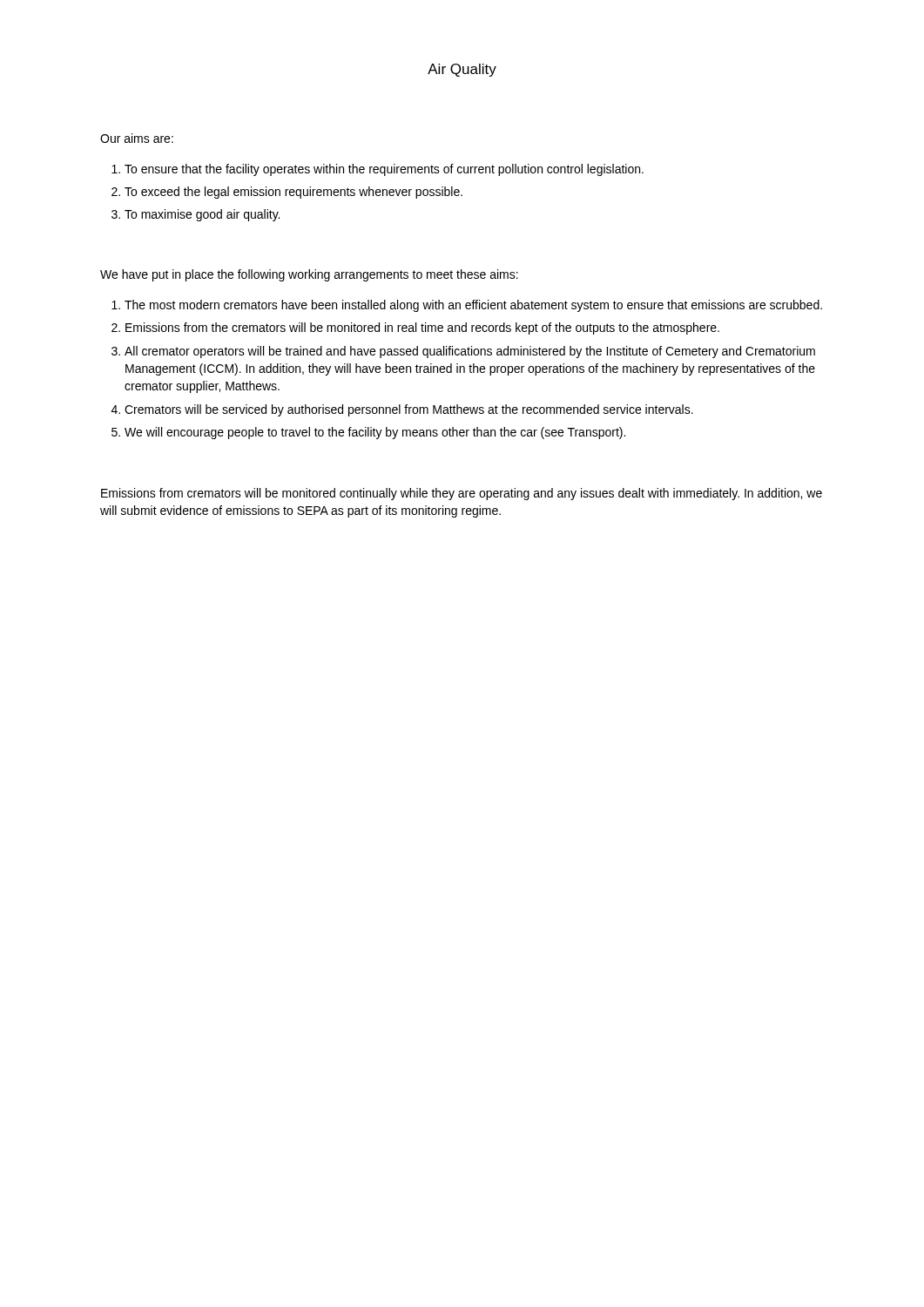Image resolution: width=924 pixels, height=1307 pixels.
Task: Point to the block beginning "All cremator operators"
Action: pos(474,369)
